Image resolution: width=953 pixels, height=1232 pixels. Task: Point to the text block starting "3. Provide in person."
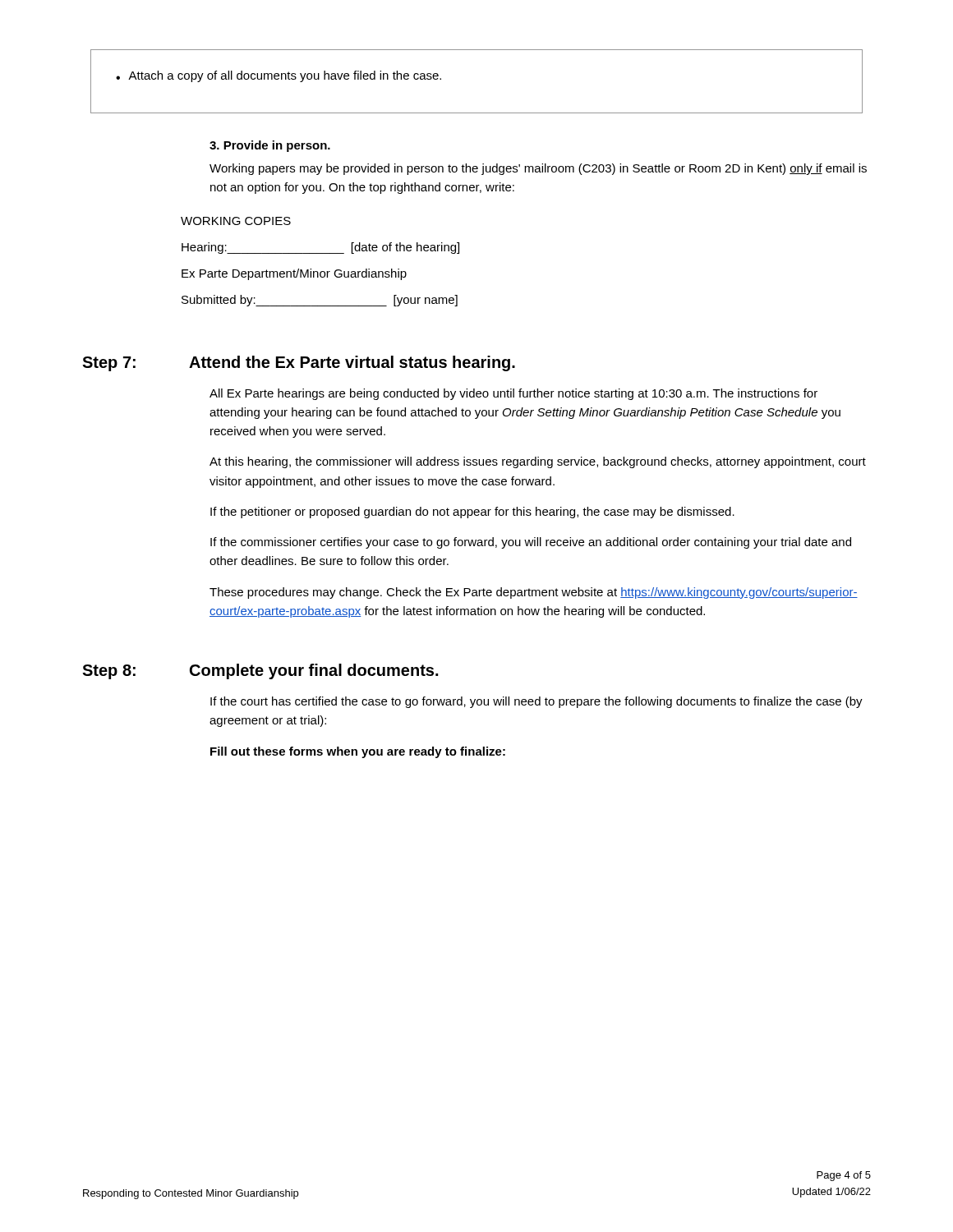click(x=270, y=145)
